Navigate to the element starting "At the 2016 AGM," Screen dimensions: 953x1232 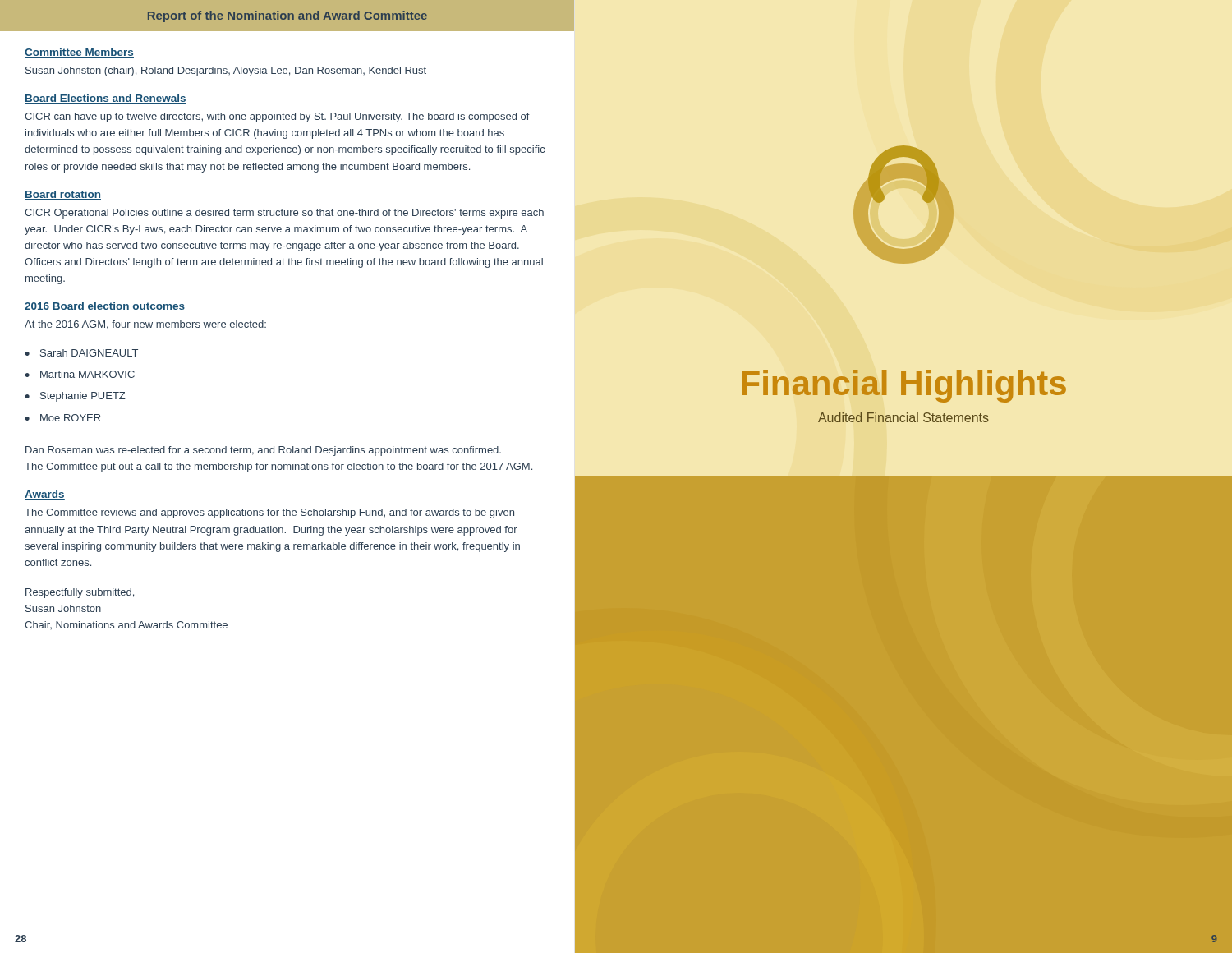(146, 324)
